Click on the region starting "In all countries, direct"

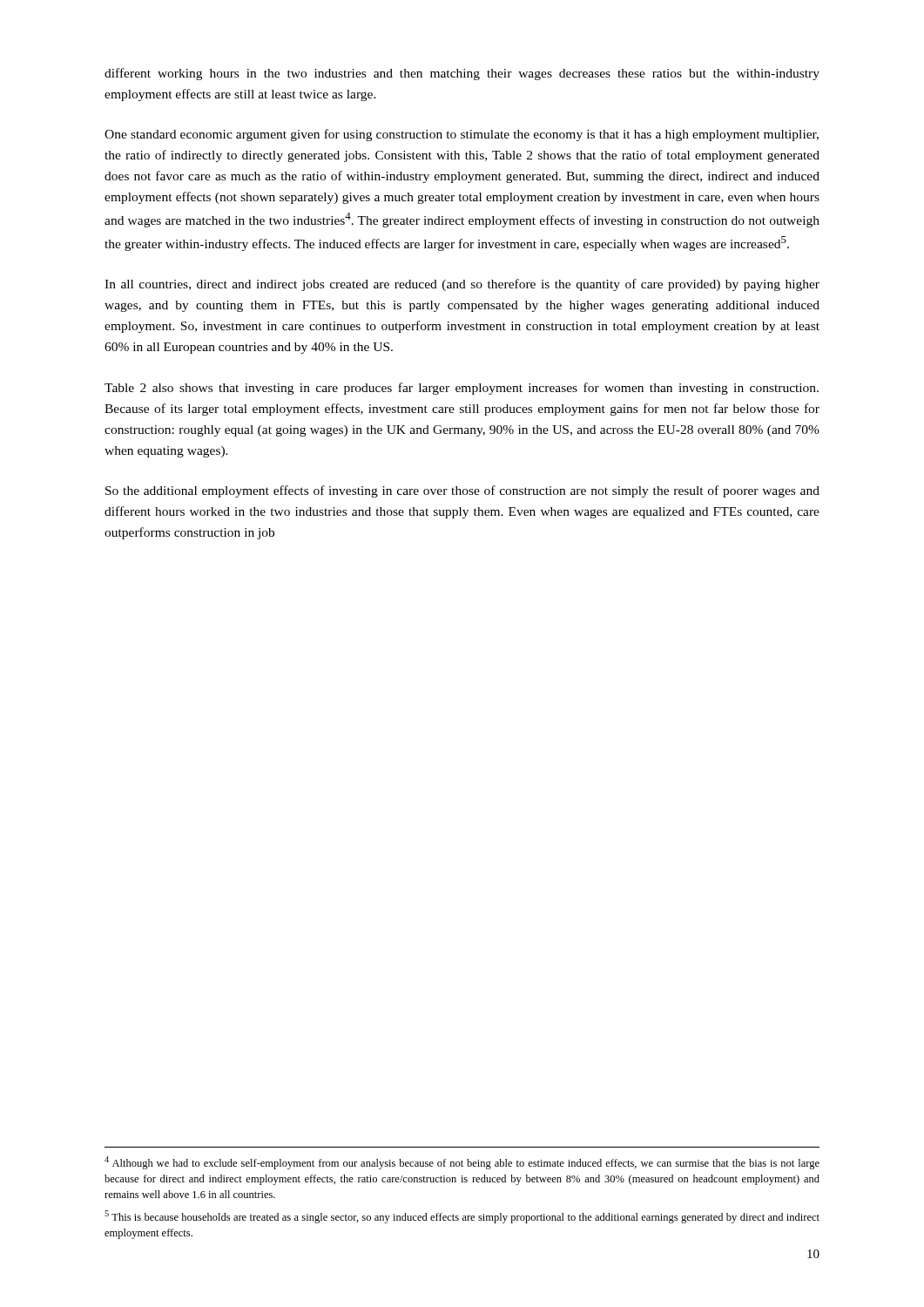coord(462,315)
